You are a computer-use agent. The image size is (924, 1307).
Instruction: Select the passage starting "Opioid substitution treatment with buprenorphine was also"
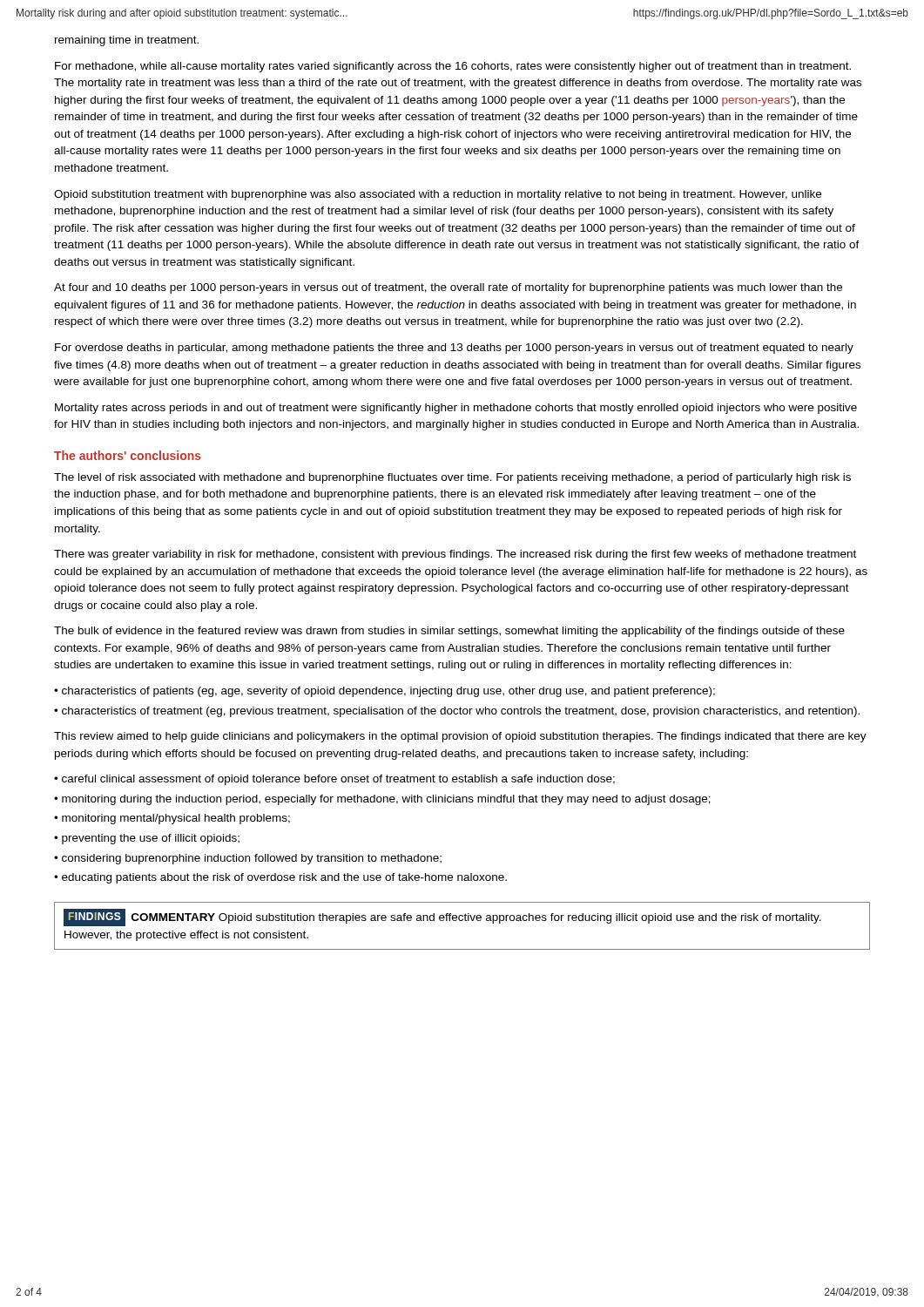pyautogui.click(x=456, y=228)
